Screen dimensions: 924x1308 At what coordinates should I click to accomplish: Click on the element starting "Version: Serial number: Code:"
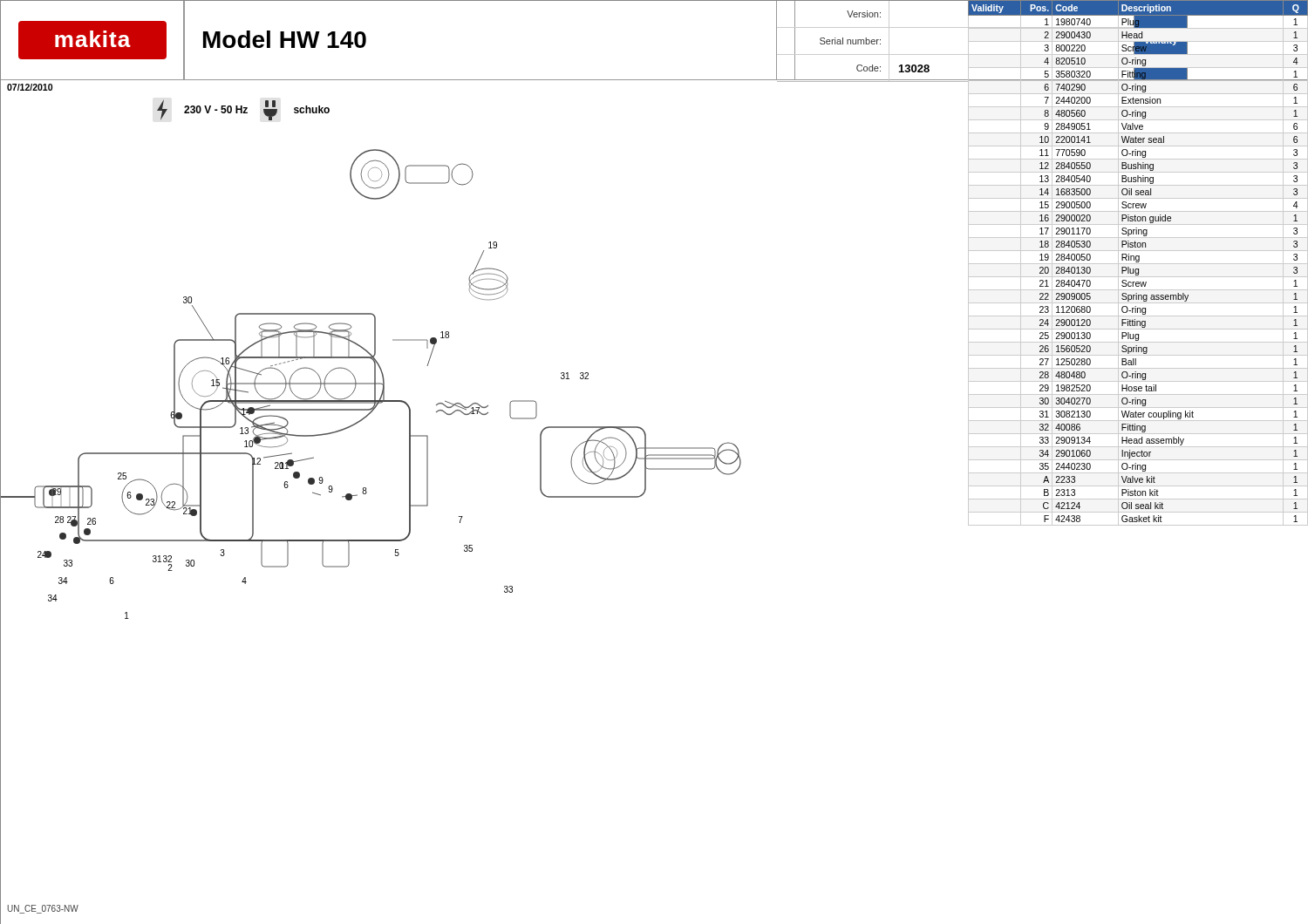[956, 41]
